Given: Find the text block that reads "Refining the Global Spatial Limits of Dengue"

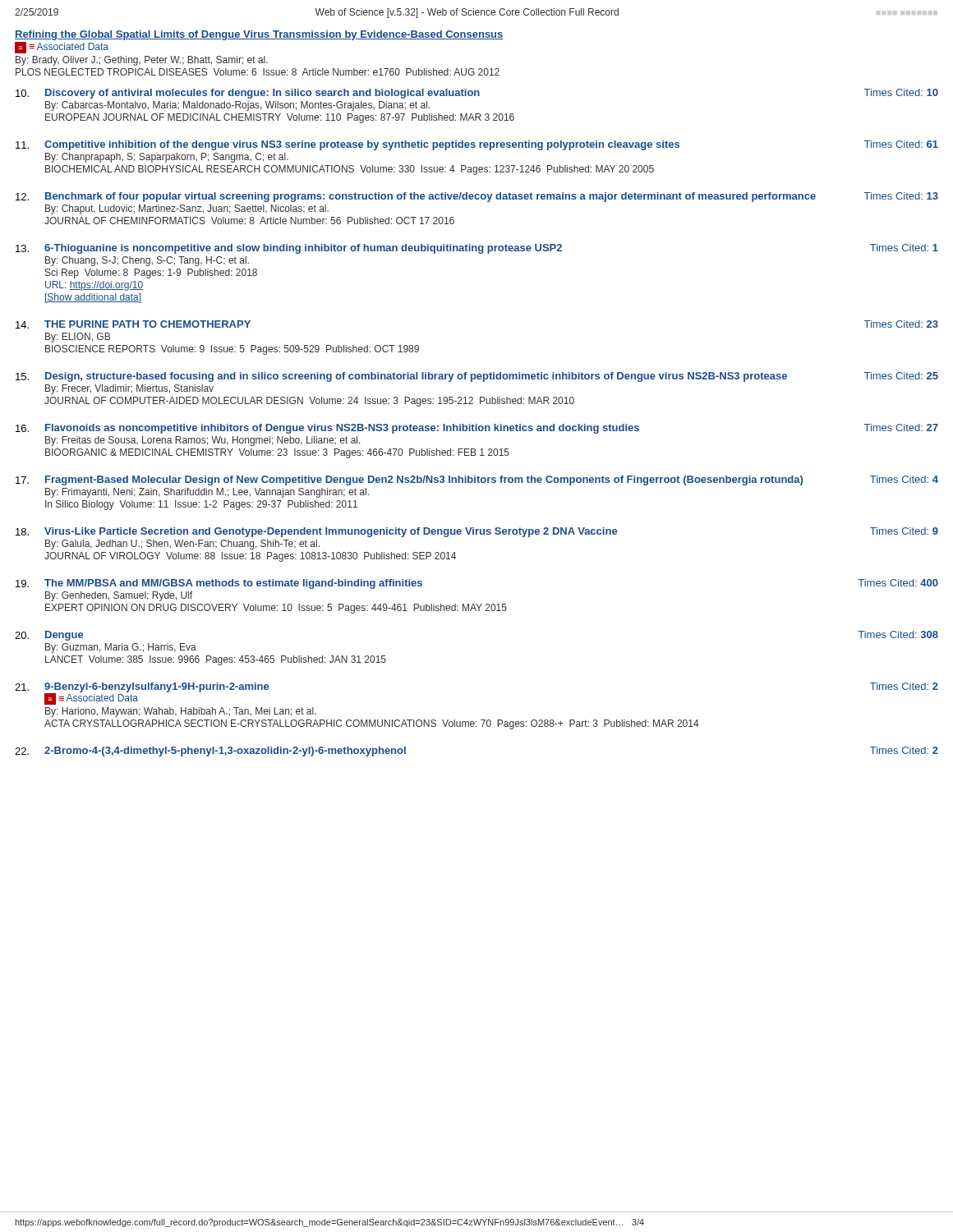Looking at the screenshot, I should (259, 35).
